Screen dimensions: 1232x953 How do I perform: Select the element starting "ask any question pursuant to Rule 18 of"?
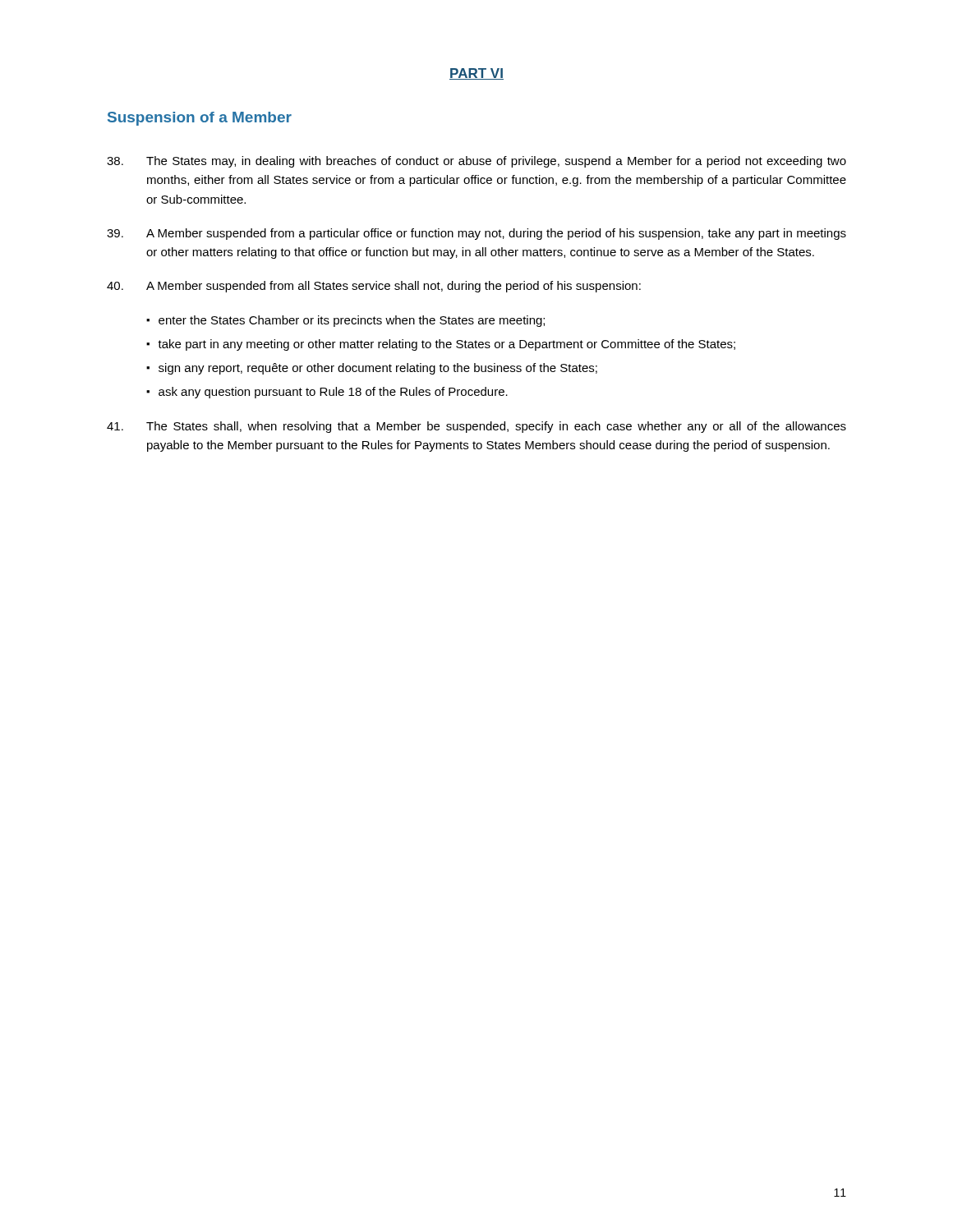point(333,392)
